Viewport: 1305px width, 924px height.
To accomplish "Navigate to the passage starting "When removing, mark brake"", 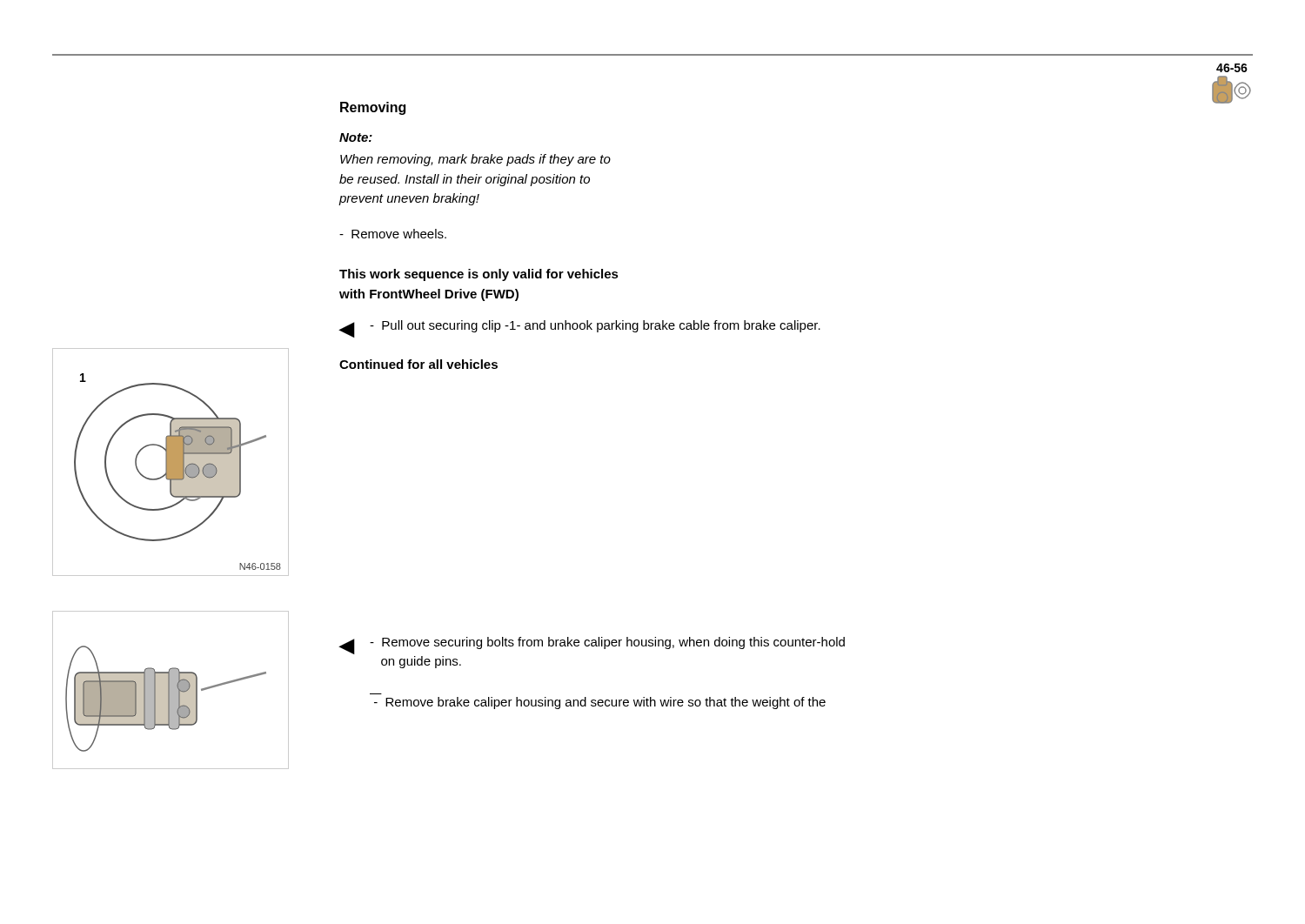I will (475, 178).
